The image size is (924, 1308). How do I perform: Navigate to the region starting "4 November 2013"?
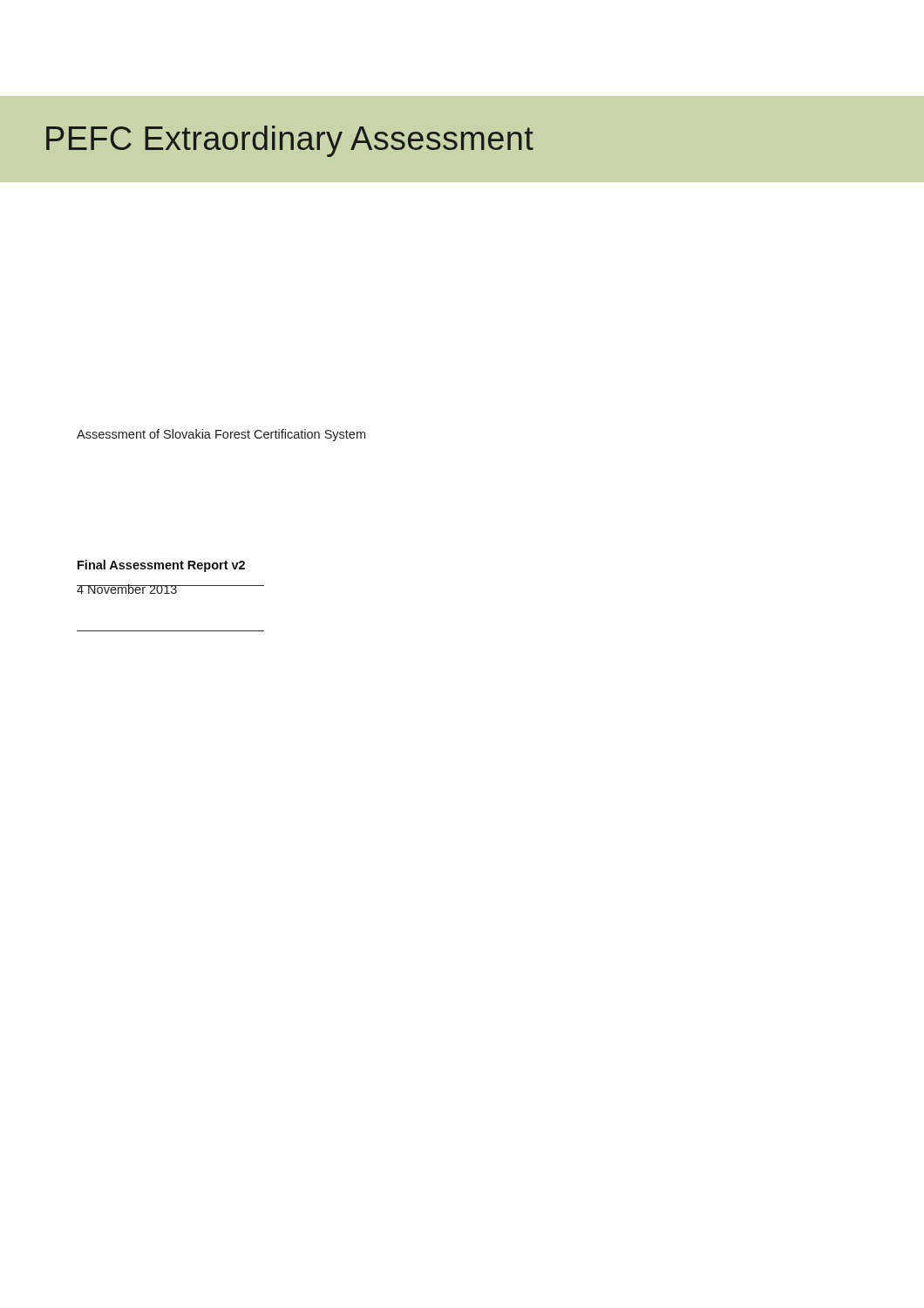(x=127, y=589)
